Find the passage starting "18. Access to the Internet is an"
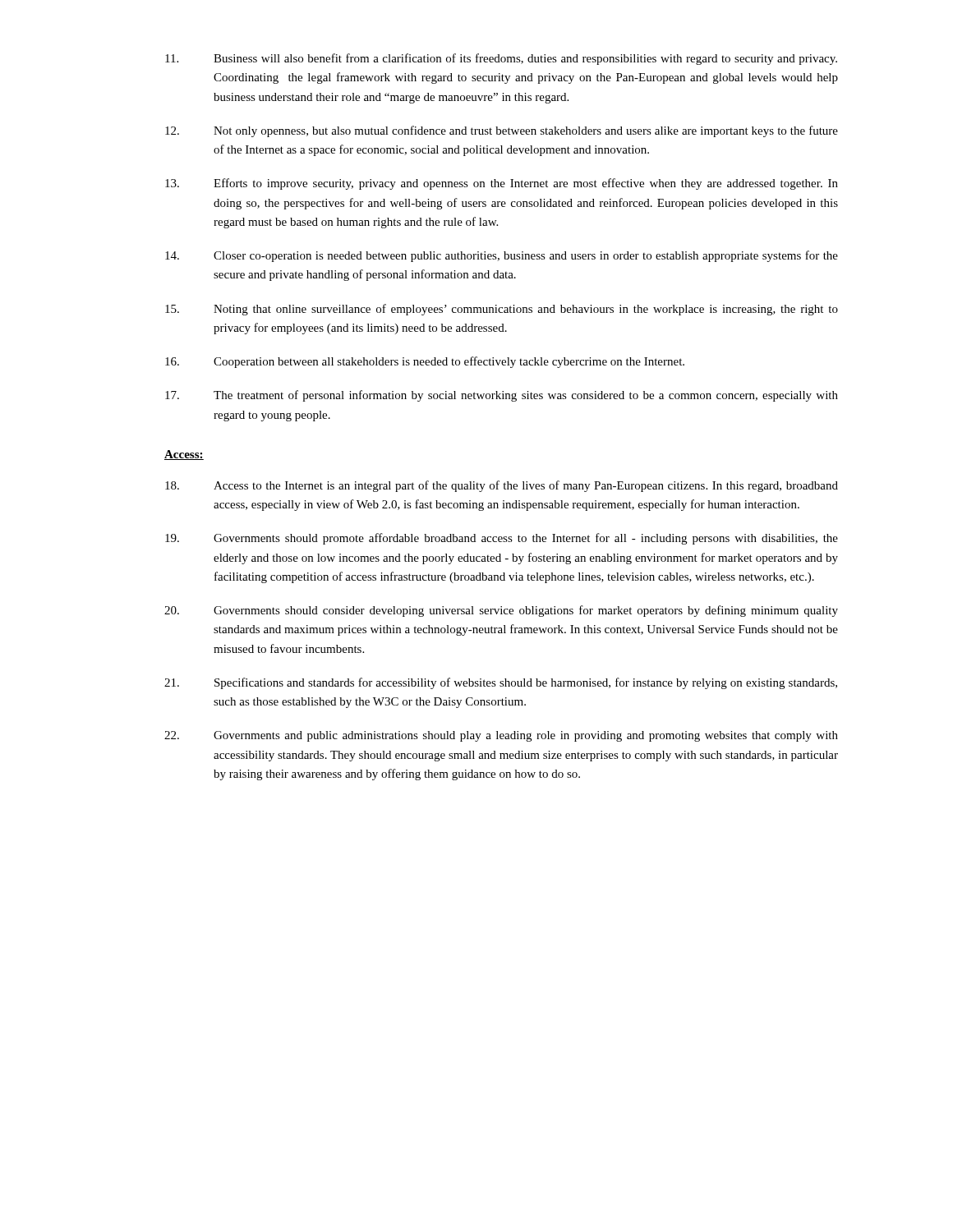Viewport: 953px width, 1232px height. [x=501, y=495]
